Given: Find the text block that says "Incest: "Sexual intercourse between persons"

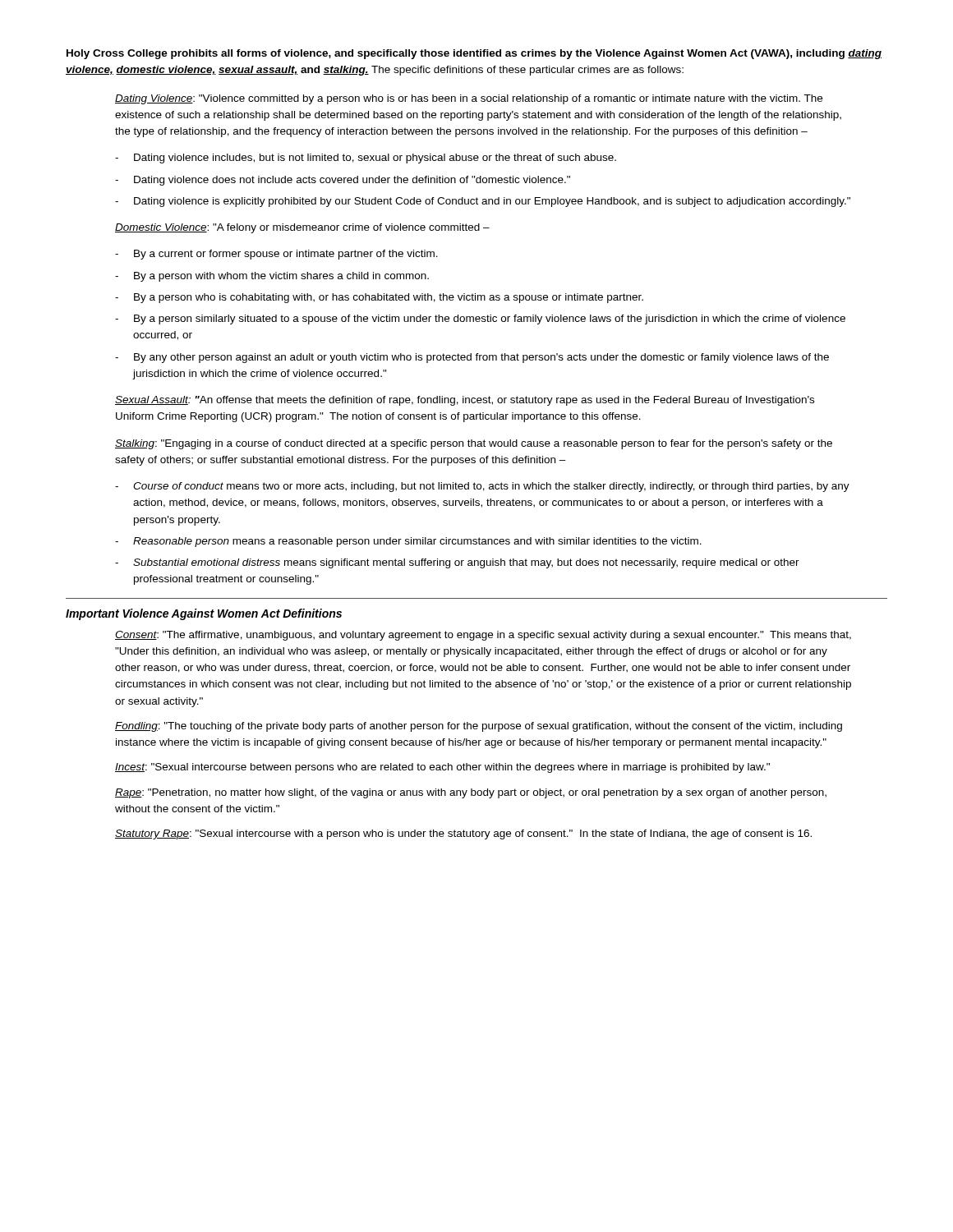Looking at the screenshot, I should (443, 767).
